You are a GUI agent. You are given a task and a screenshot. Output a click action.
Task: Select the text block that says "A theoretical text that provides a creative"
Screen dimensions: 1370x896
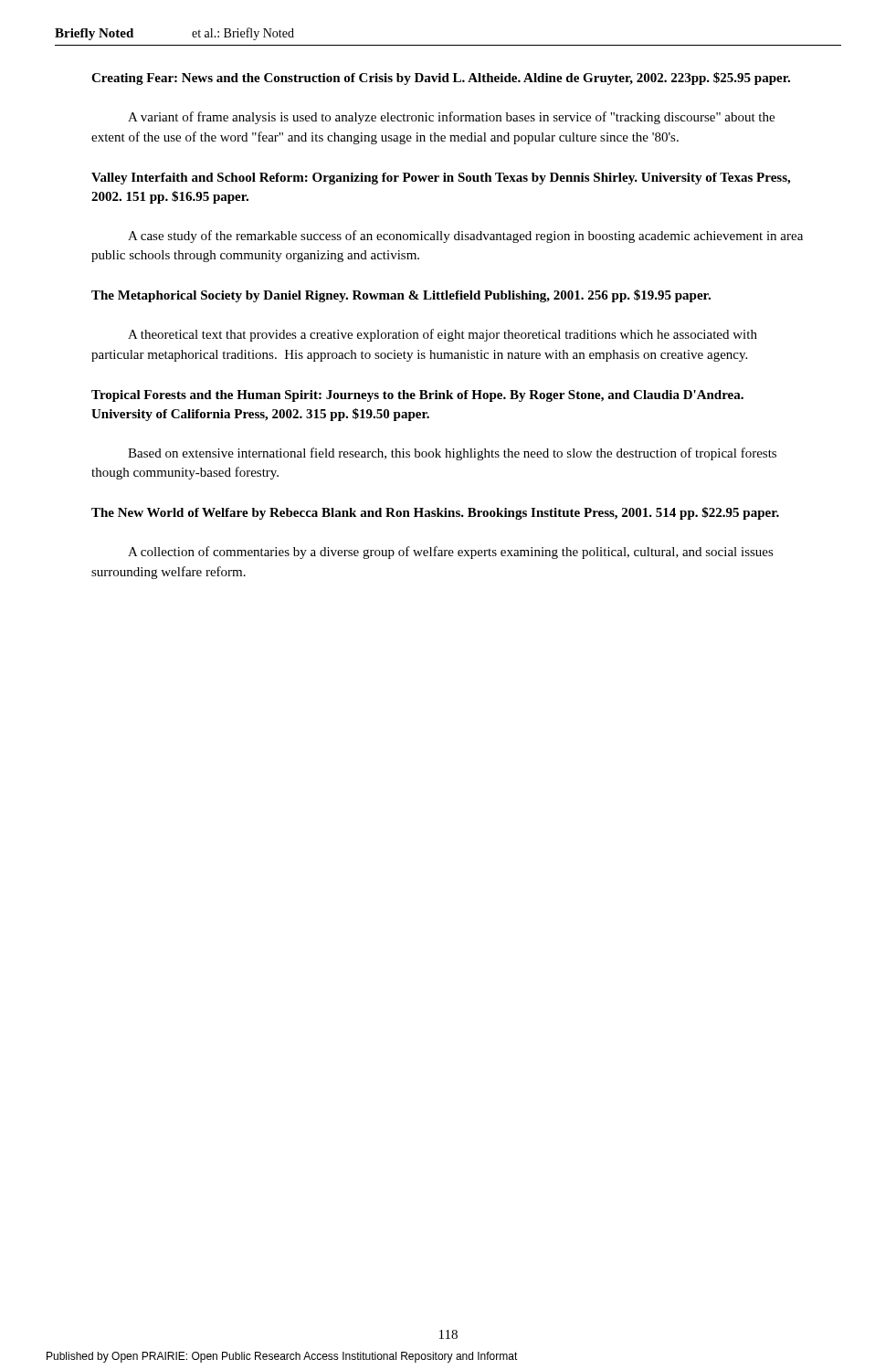coord(448,345)
